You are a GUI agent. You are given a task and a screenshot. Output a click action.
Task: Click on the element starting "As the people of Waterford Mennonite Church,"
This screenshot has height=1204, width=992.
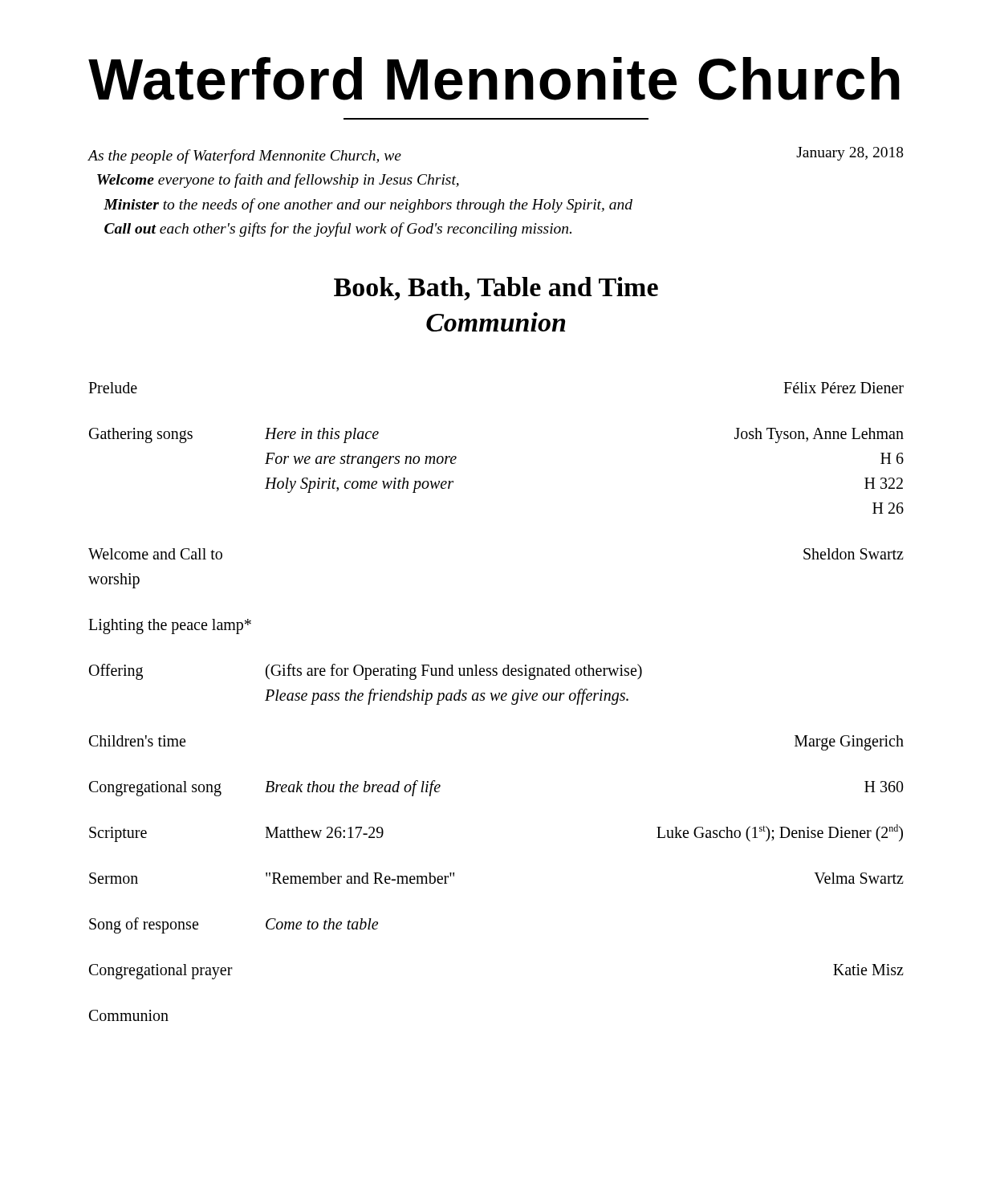360,192
